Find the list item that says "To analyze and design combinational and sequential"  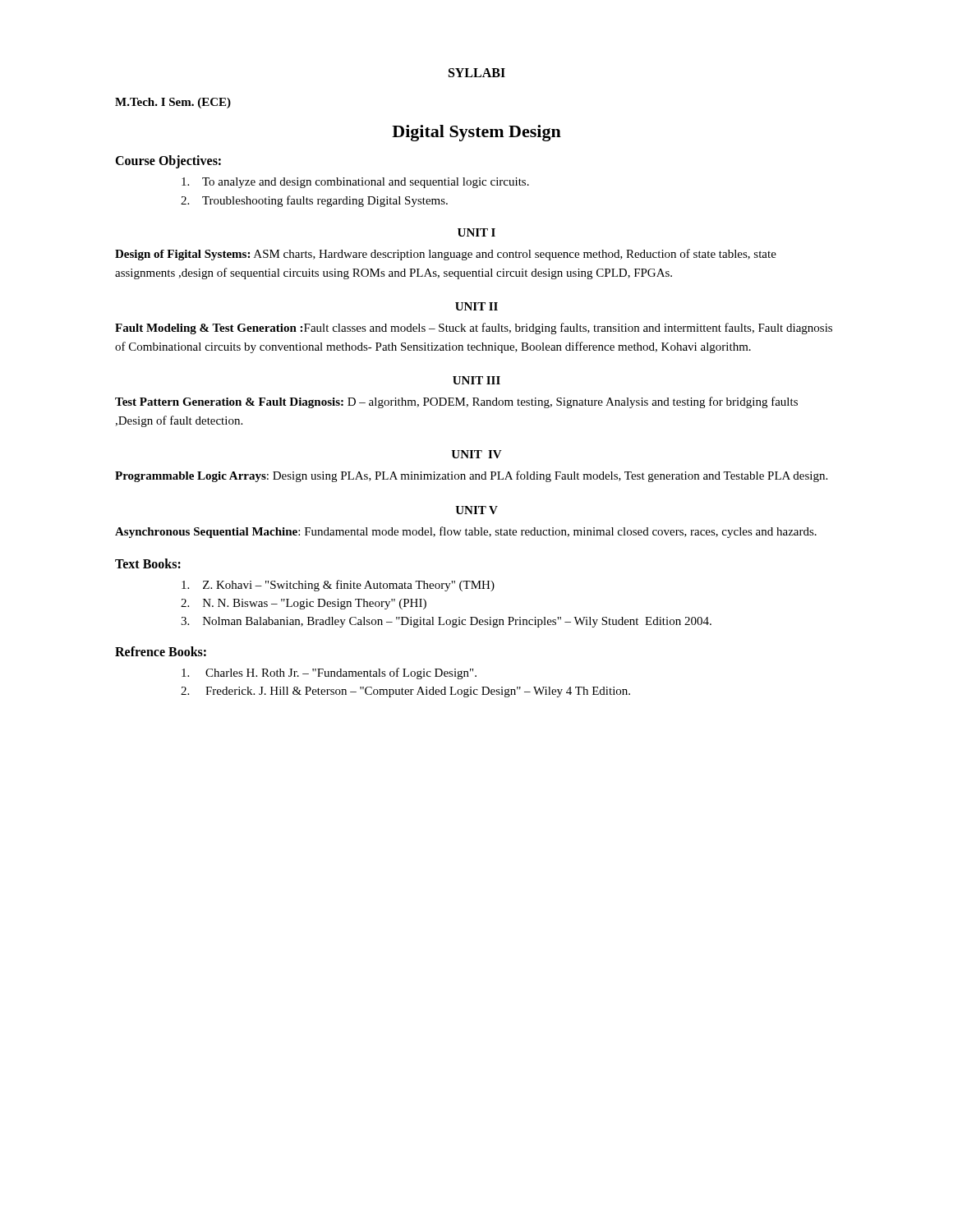click(x=355, y=182)
